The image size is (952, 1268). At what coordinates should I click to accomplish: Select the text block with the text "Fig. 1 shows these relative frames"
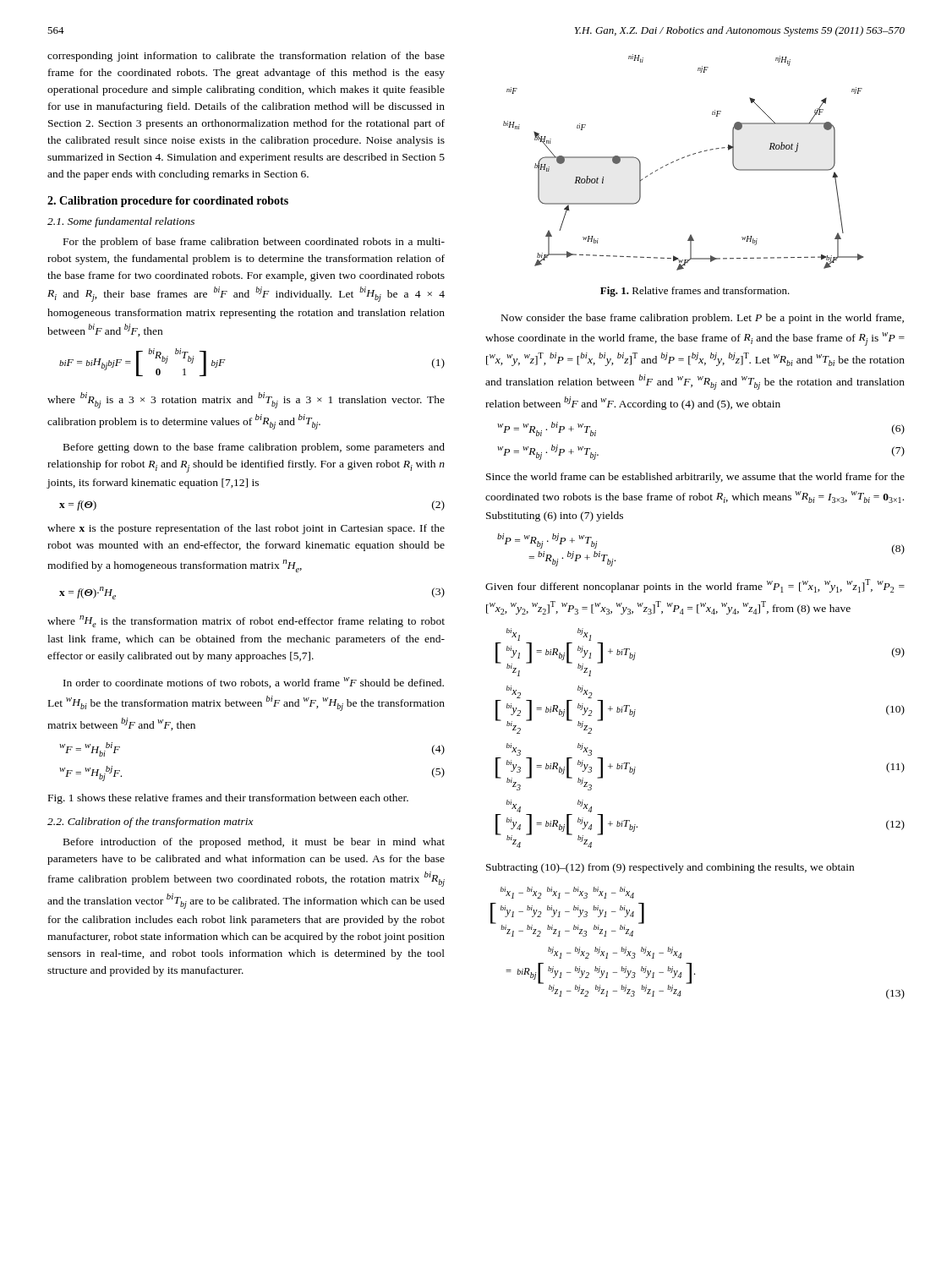pos(228,797)
